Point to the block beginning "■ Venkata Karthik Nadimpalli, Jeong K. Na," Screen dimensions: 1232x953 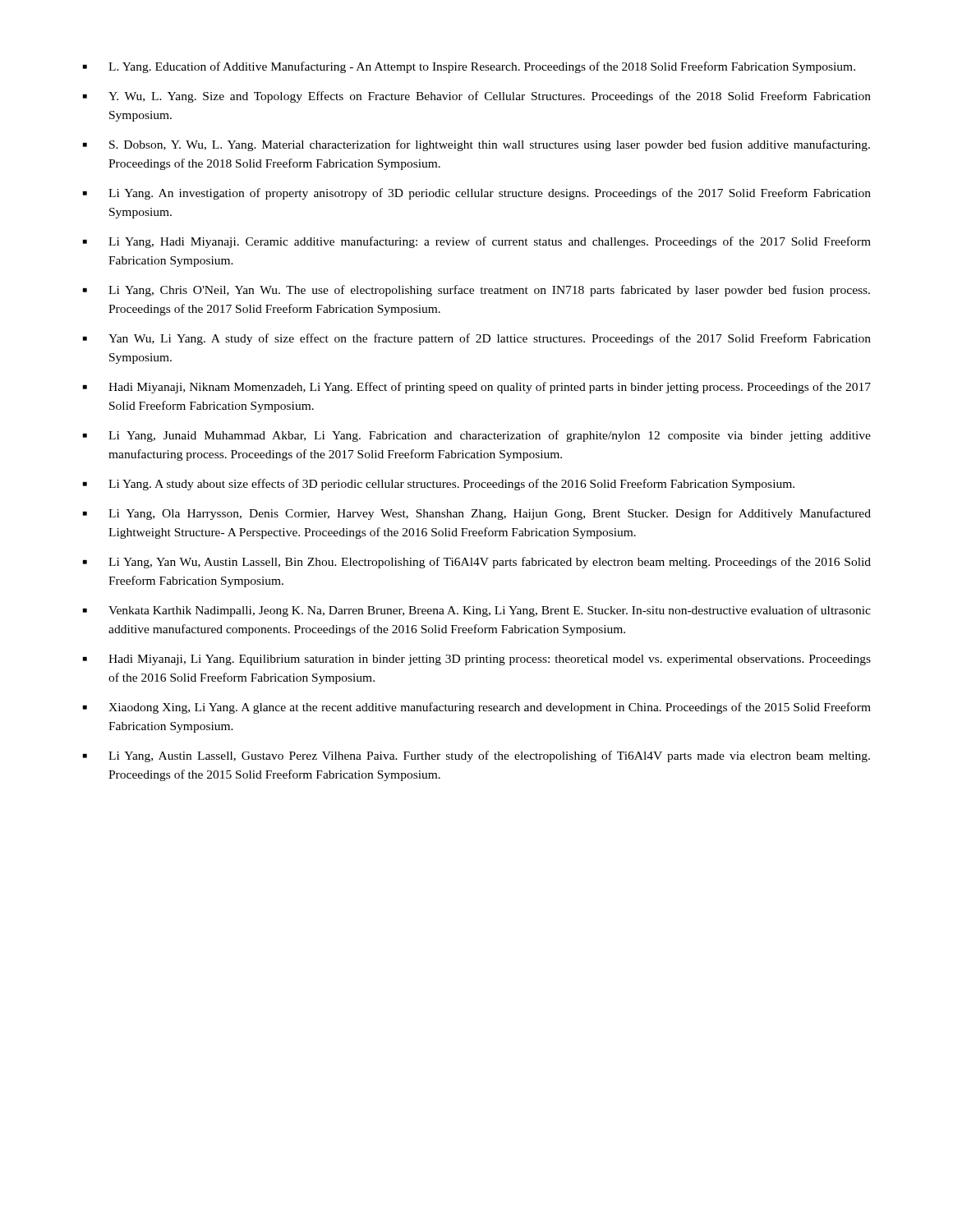(x=476, y=620)
